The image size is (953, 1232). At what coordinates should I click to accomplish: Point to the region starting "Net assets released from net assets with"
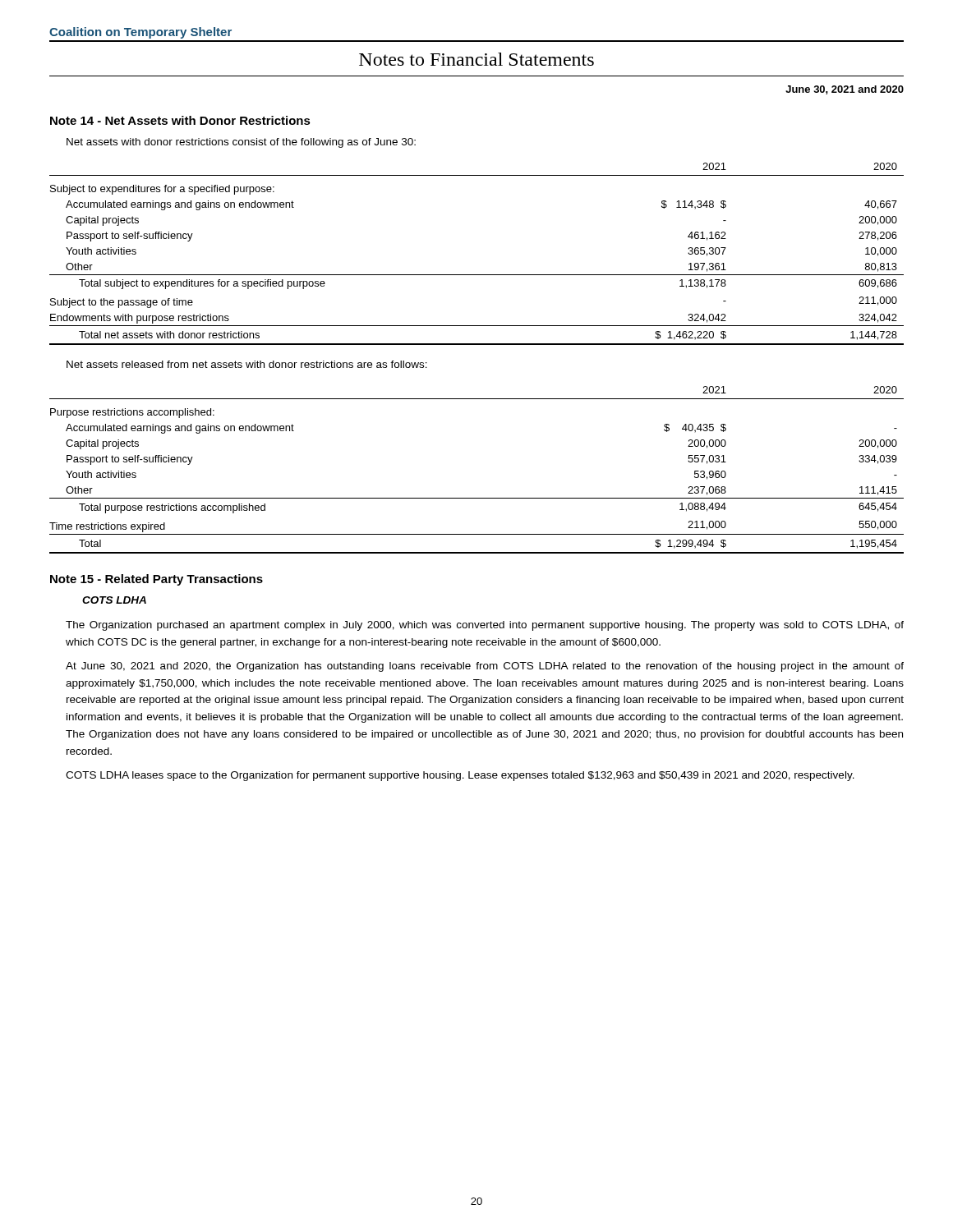point(247,364)
